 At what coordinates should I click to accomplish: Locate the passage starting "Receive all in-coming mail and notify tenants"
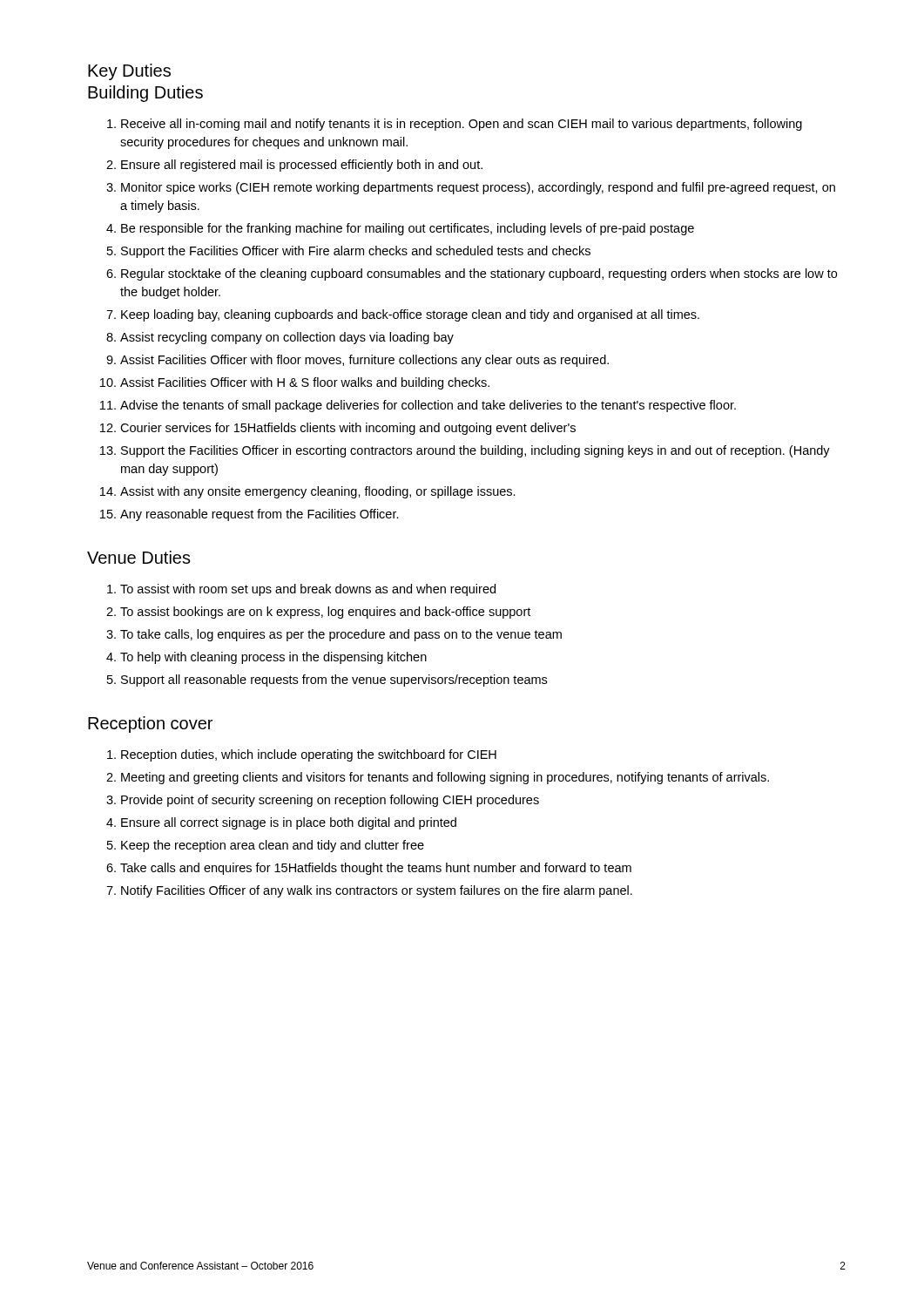tap(483, 133)
